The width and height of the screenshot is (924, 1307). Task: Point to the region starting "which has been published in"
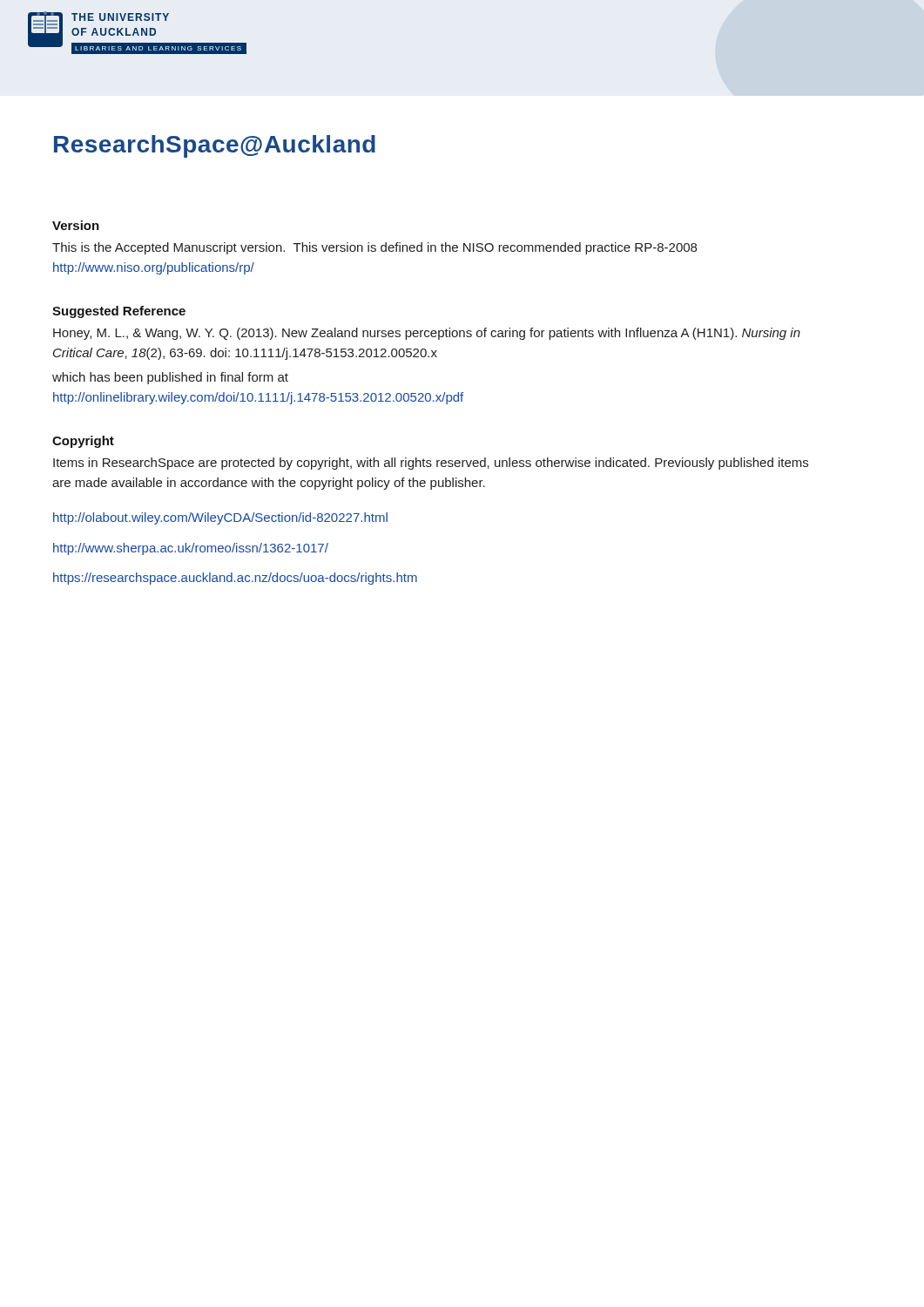tap(258, 387)
